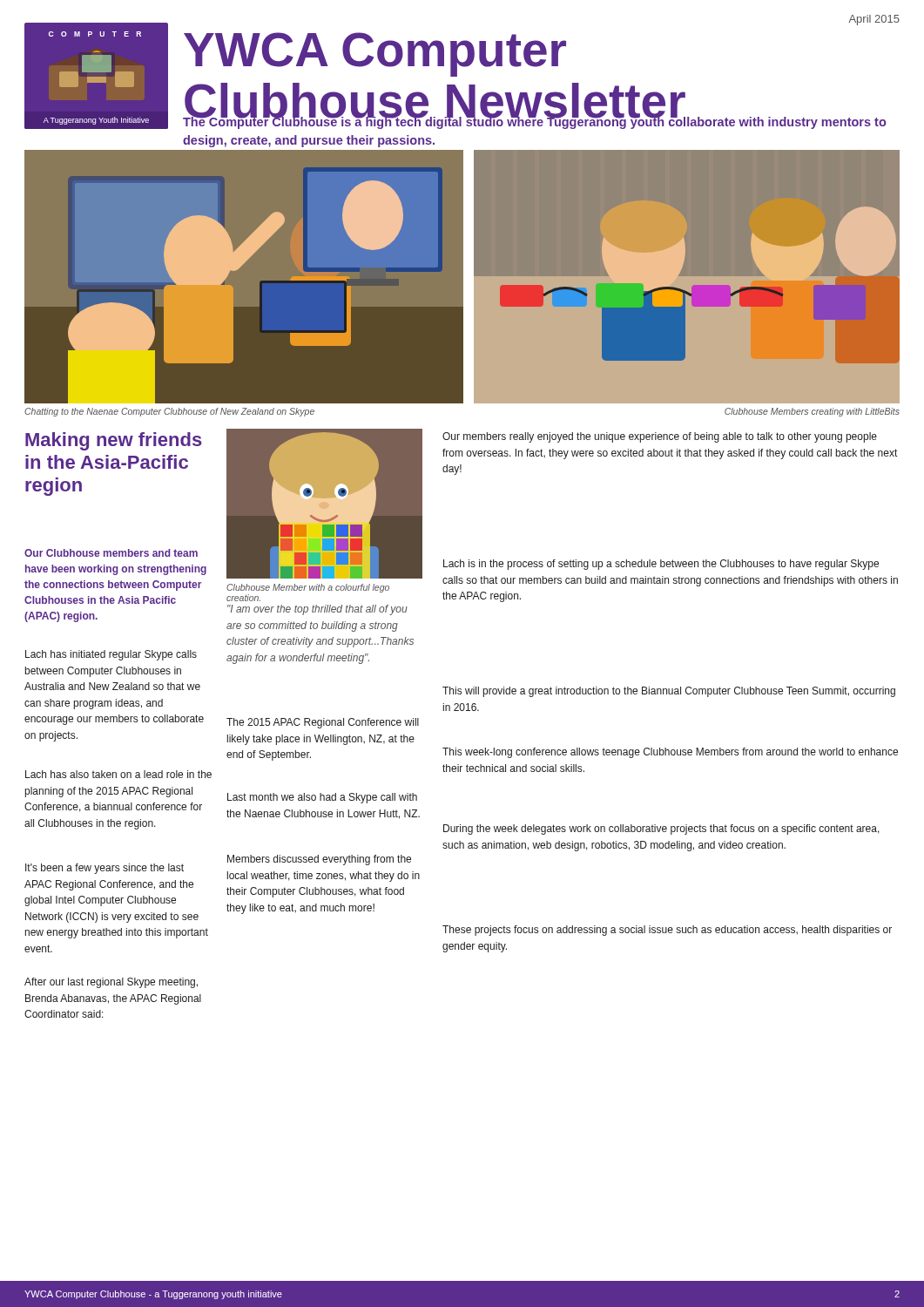The image size is (924, 1307).
Task: Point to the block starting "Lach has initiated regular Skype calls"
Action: click(114, 695)
